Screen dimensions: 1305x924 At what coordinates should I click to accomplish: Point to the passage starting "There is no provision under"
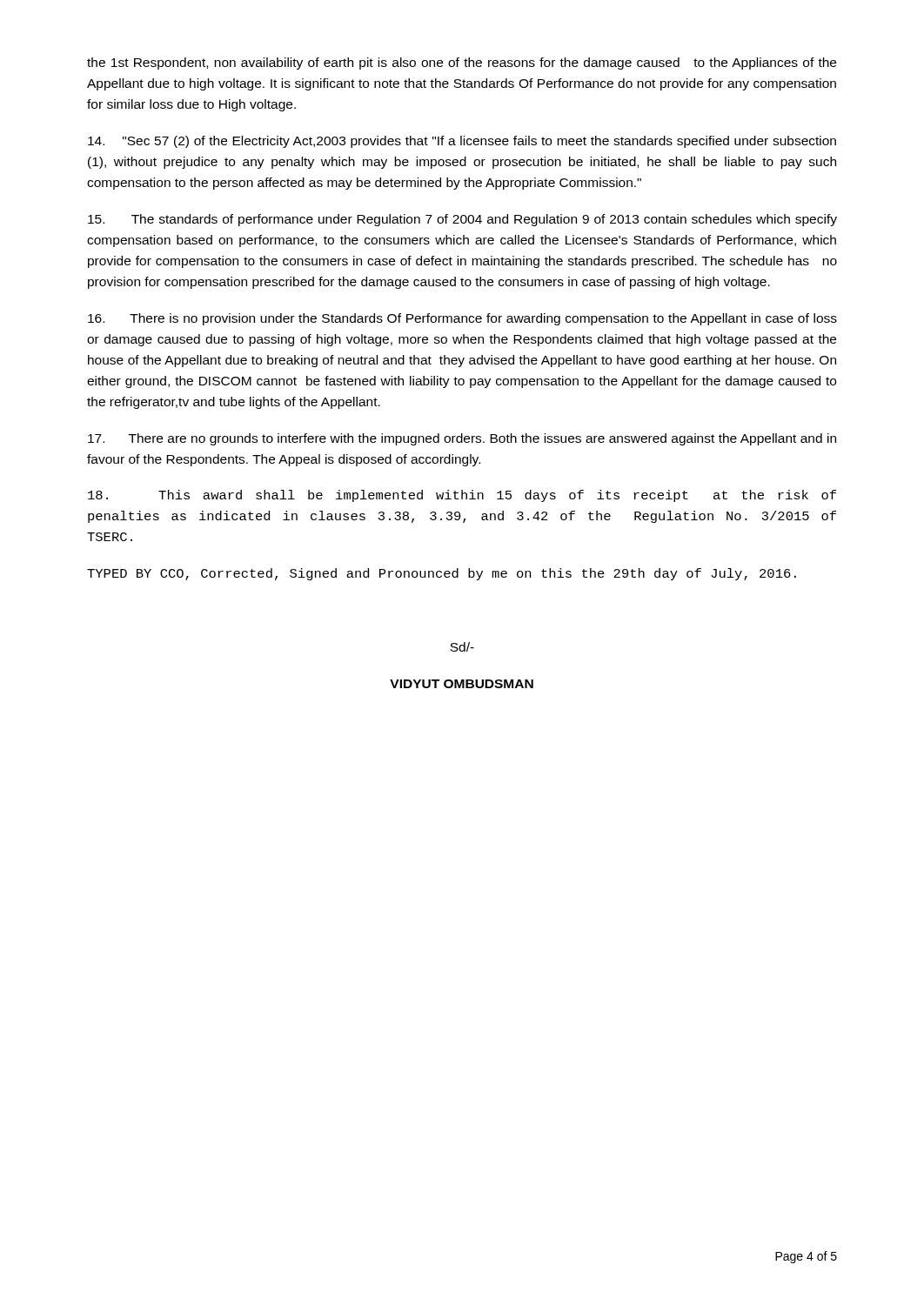pos(462,360)
